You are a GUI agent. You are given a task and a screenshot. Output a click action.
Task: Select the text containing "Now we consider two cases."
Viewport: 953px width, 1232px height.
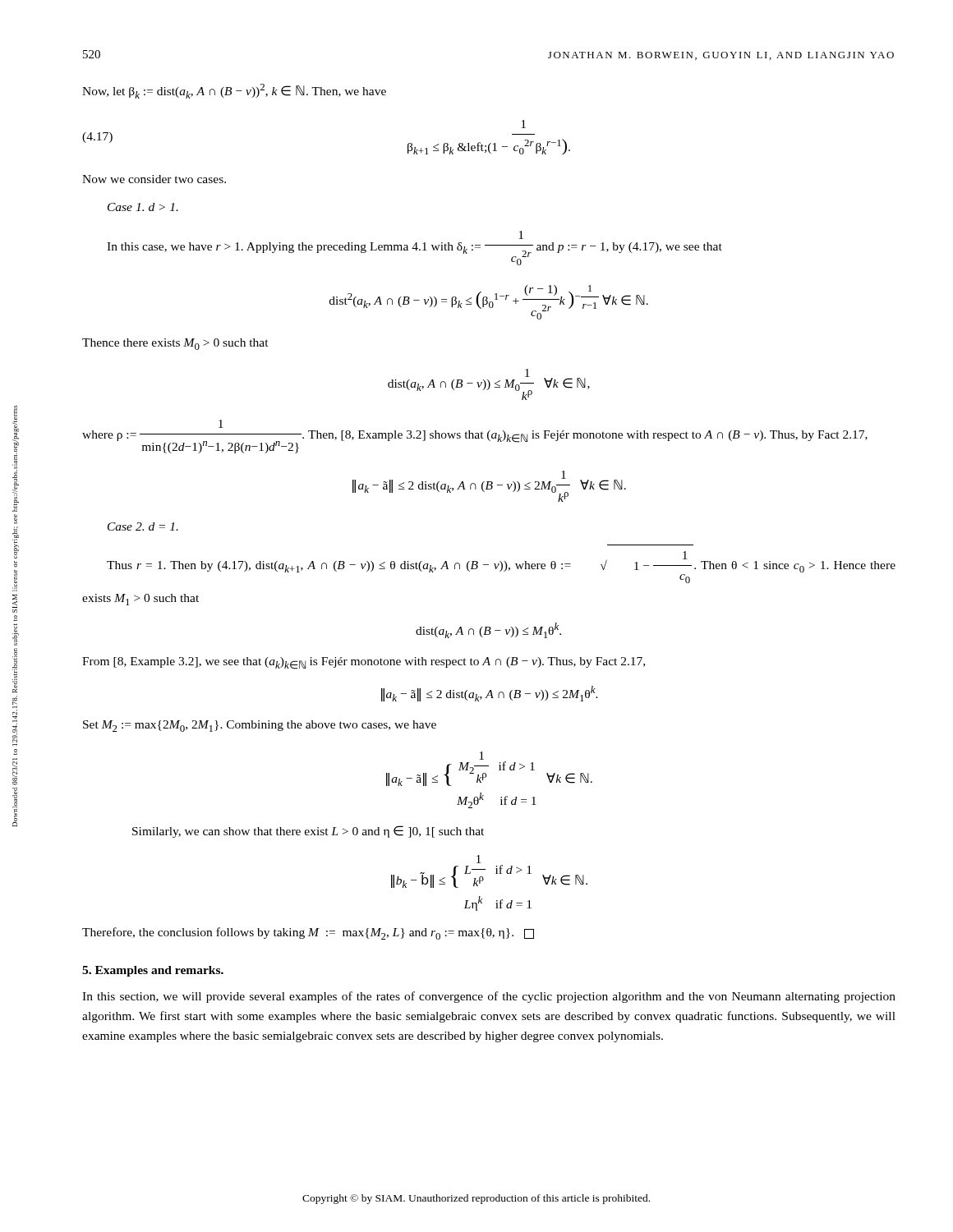tap(154, 179)
